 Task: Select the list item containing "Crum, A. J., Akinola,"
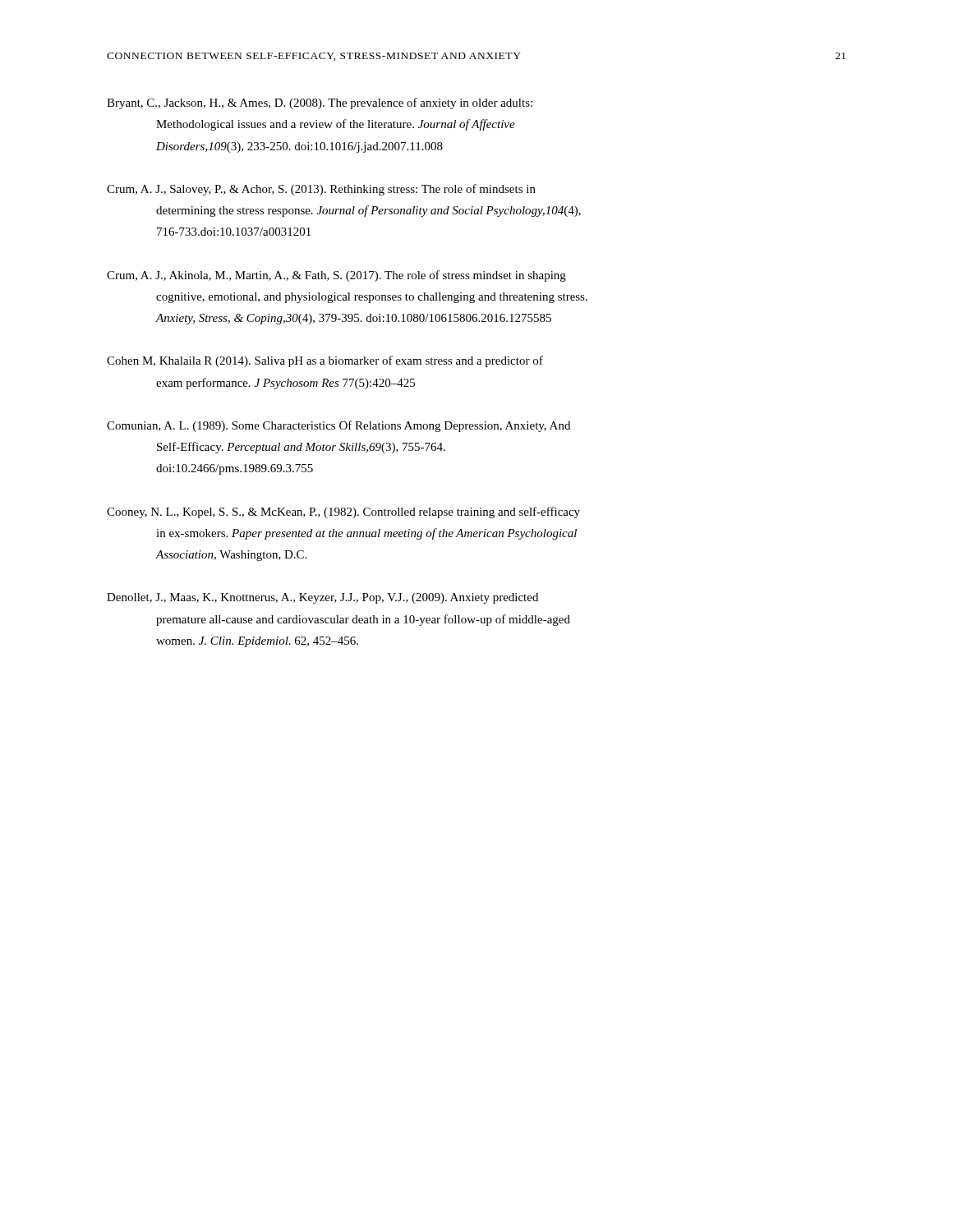476,296
